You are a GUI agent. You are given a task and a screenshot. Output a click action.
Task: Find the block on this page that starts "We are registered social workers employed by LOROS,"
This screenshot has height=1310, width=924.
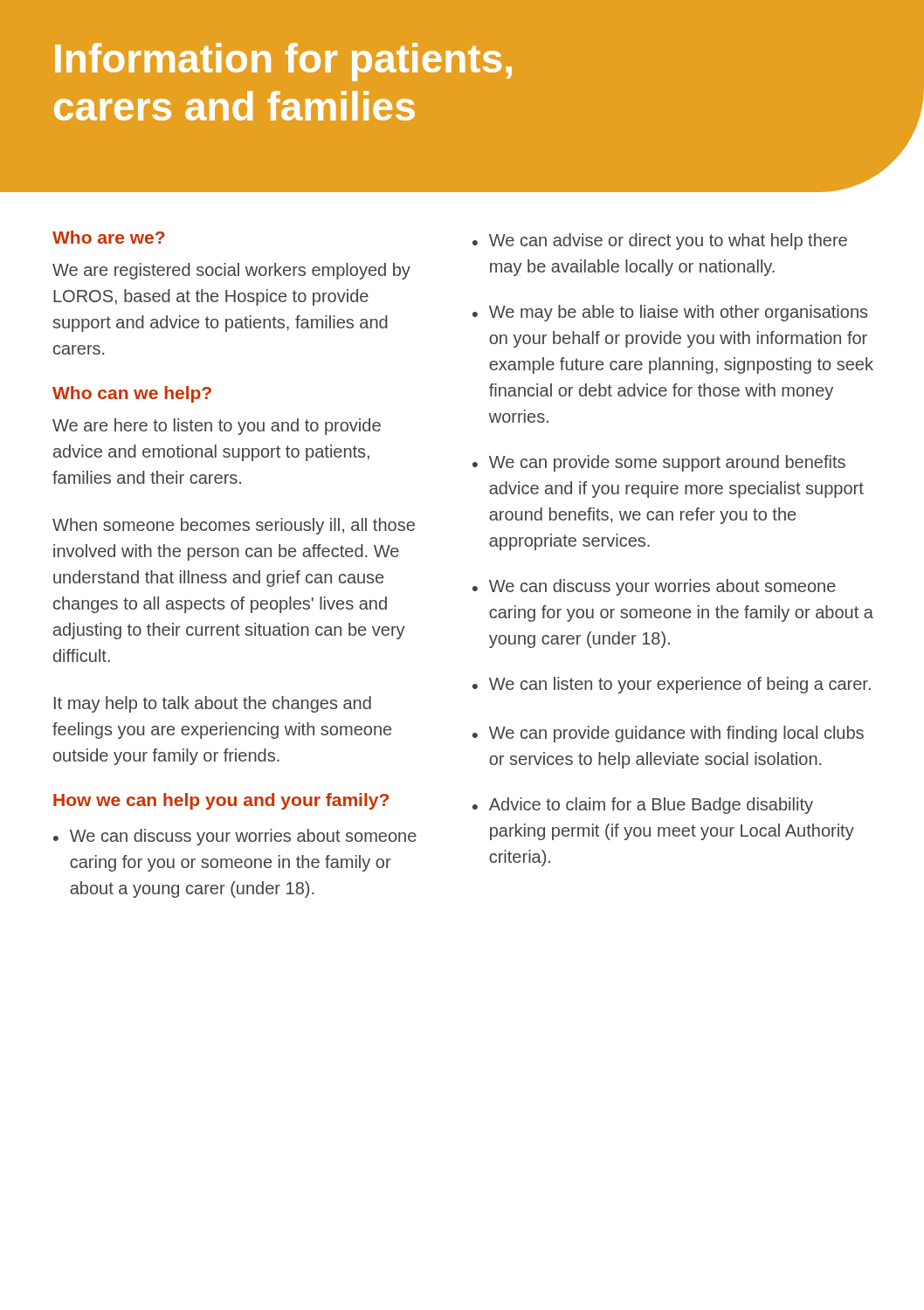coord(231,309)
